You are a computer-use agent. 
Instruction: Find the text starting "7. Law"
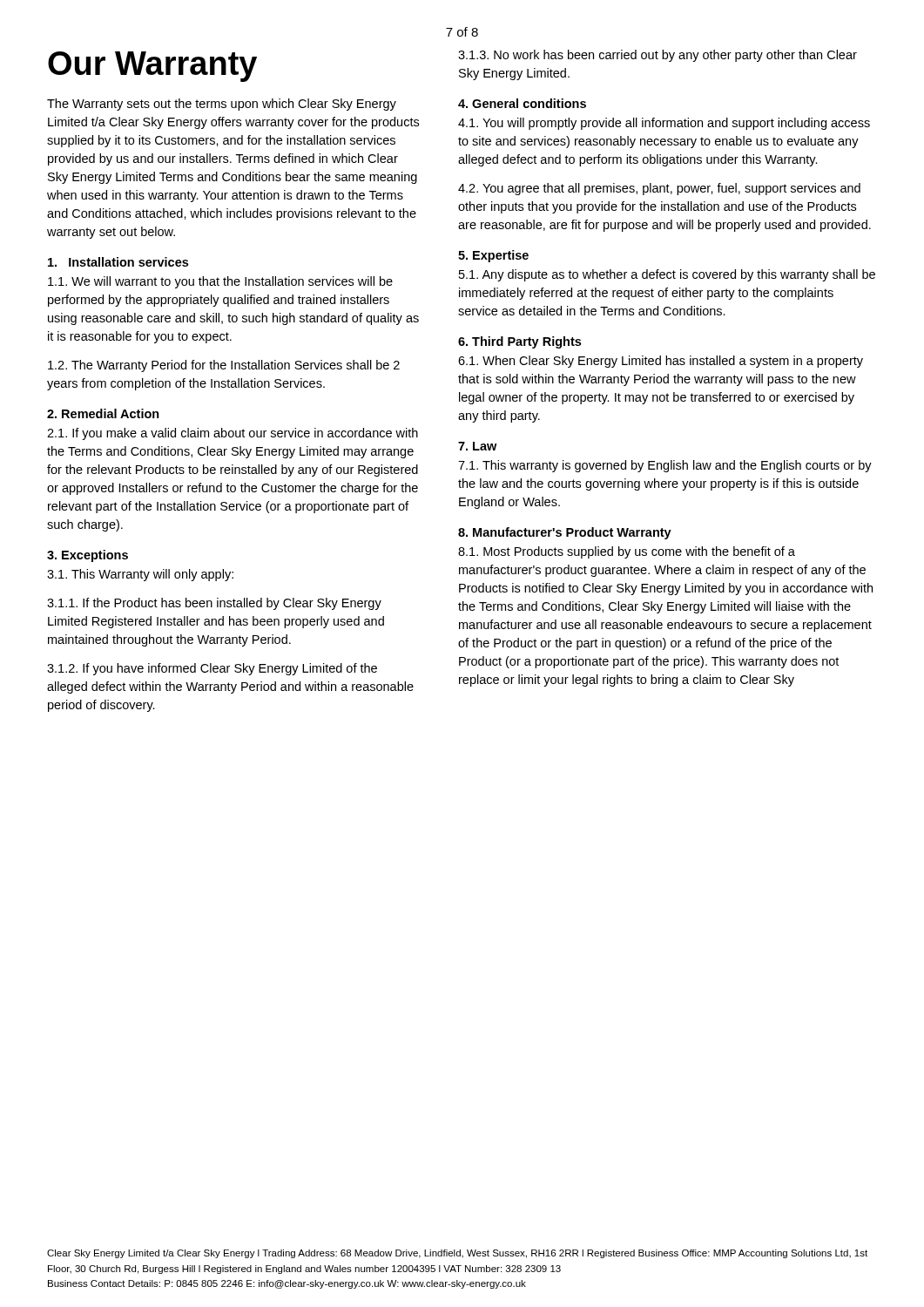click(477, 446)
